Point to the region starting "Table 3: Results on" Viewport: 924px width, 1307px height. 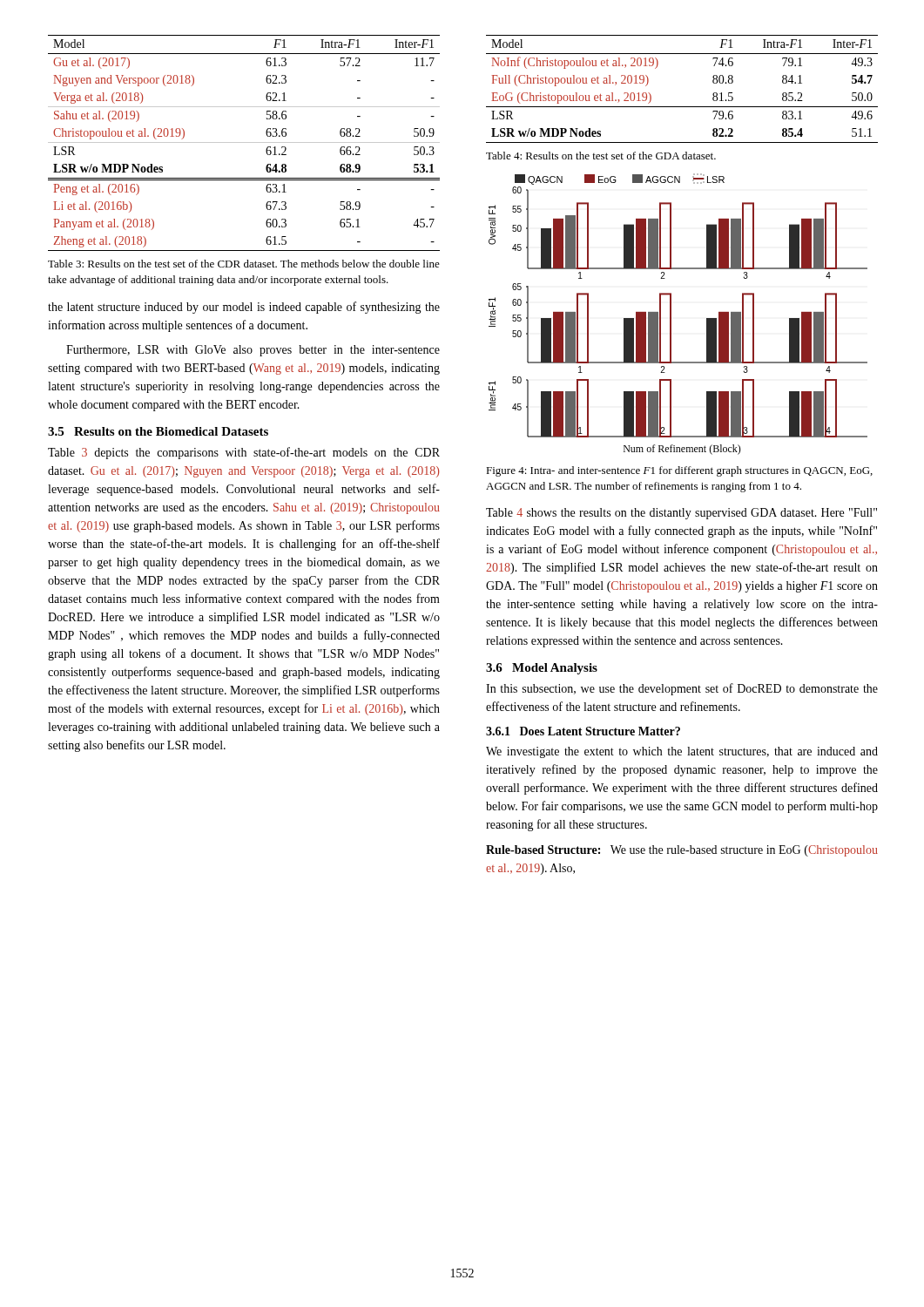click(x=244, y=272)
